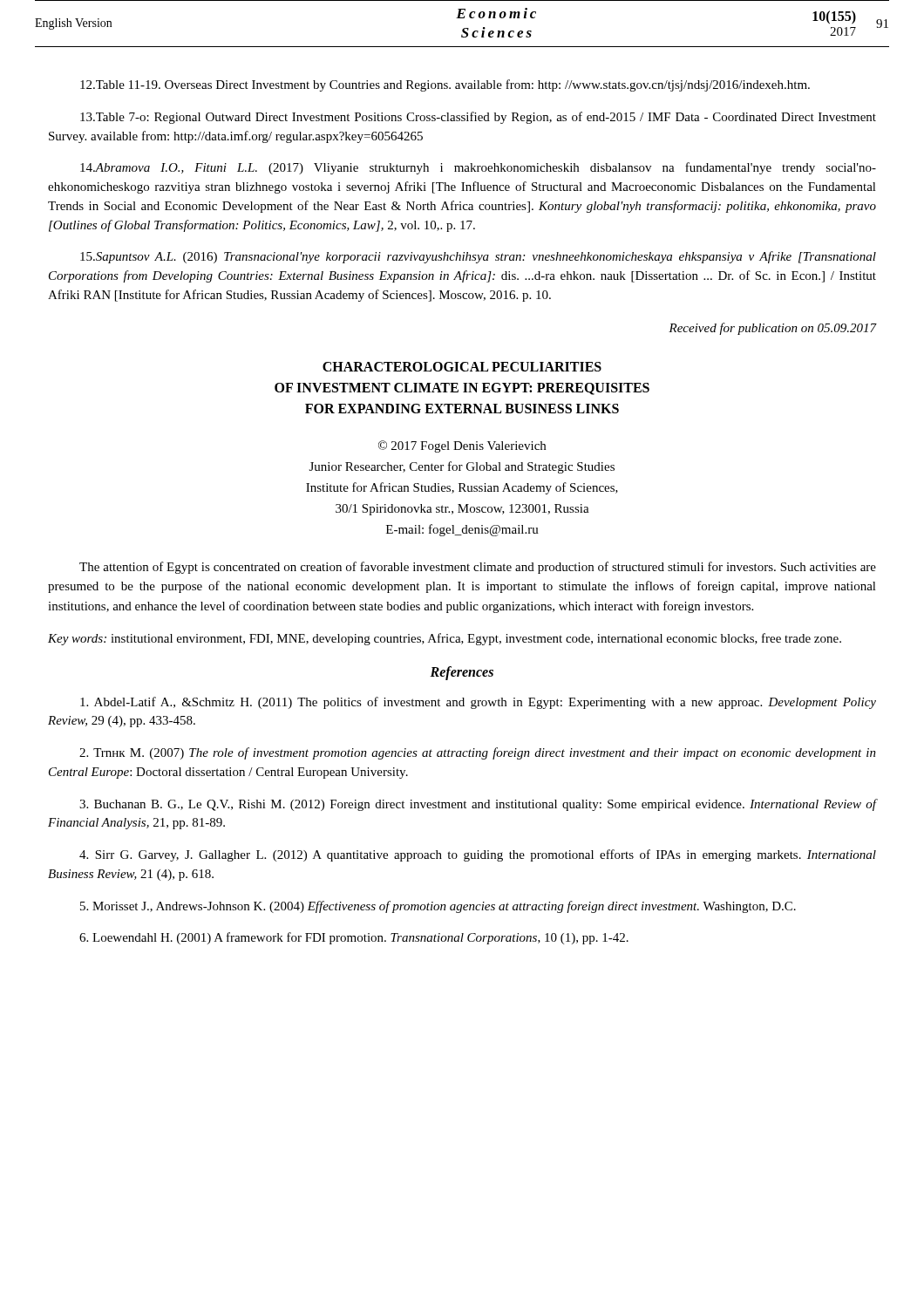Point to the block beginning "Trnнк M. (2007) The role"
The image size is (924, 1308).
(x=462, y=763)
